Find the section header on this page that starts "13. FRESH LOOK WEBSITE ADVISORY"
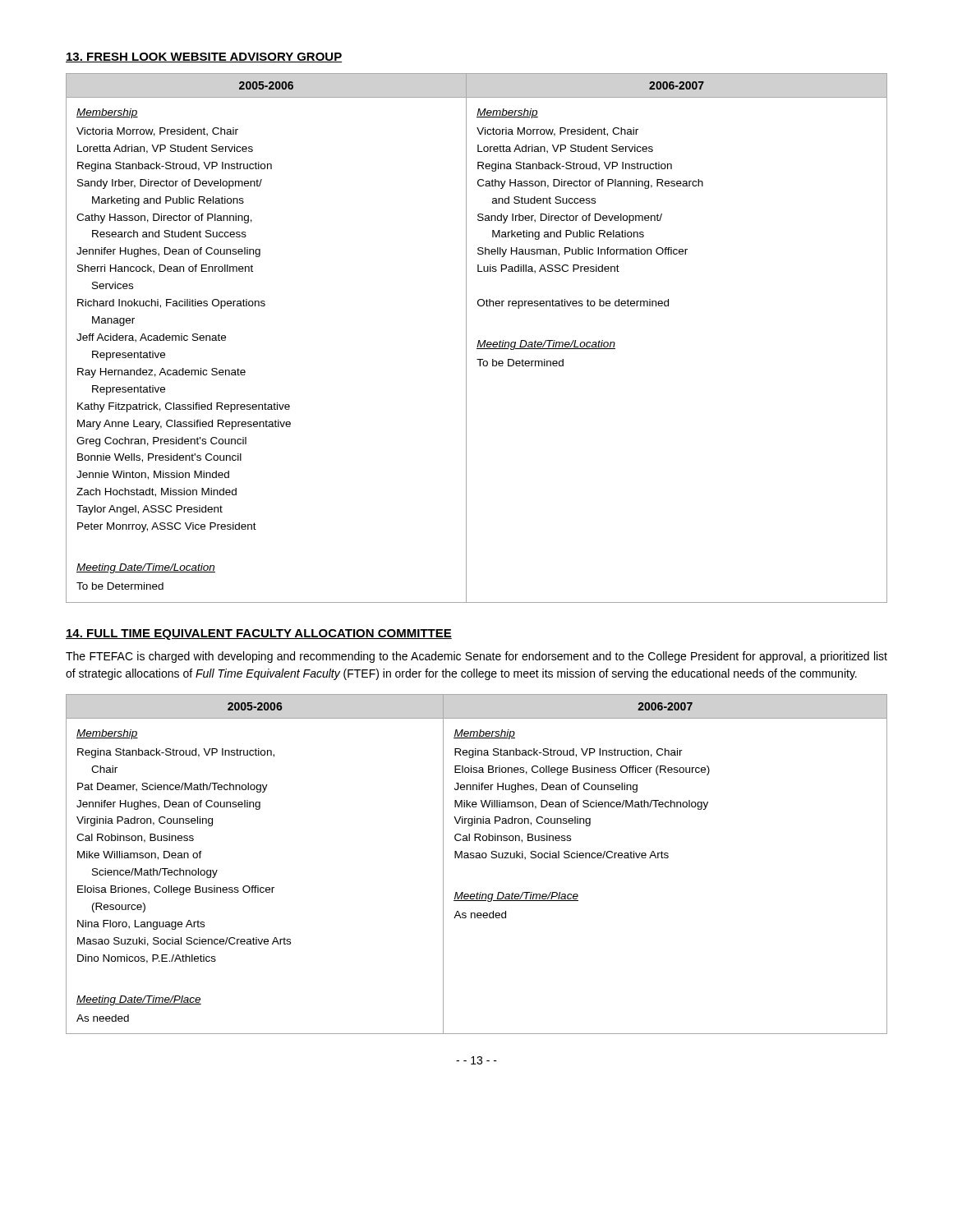Image resolution: width=953 pixels, height=1232 pixels. coord(204,56)
